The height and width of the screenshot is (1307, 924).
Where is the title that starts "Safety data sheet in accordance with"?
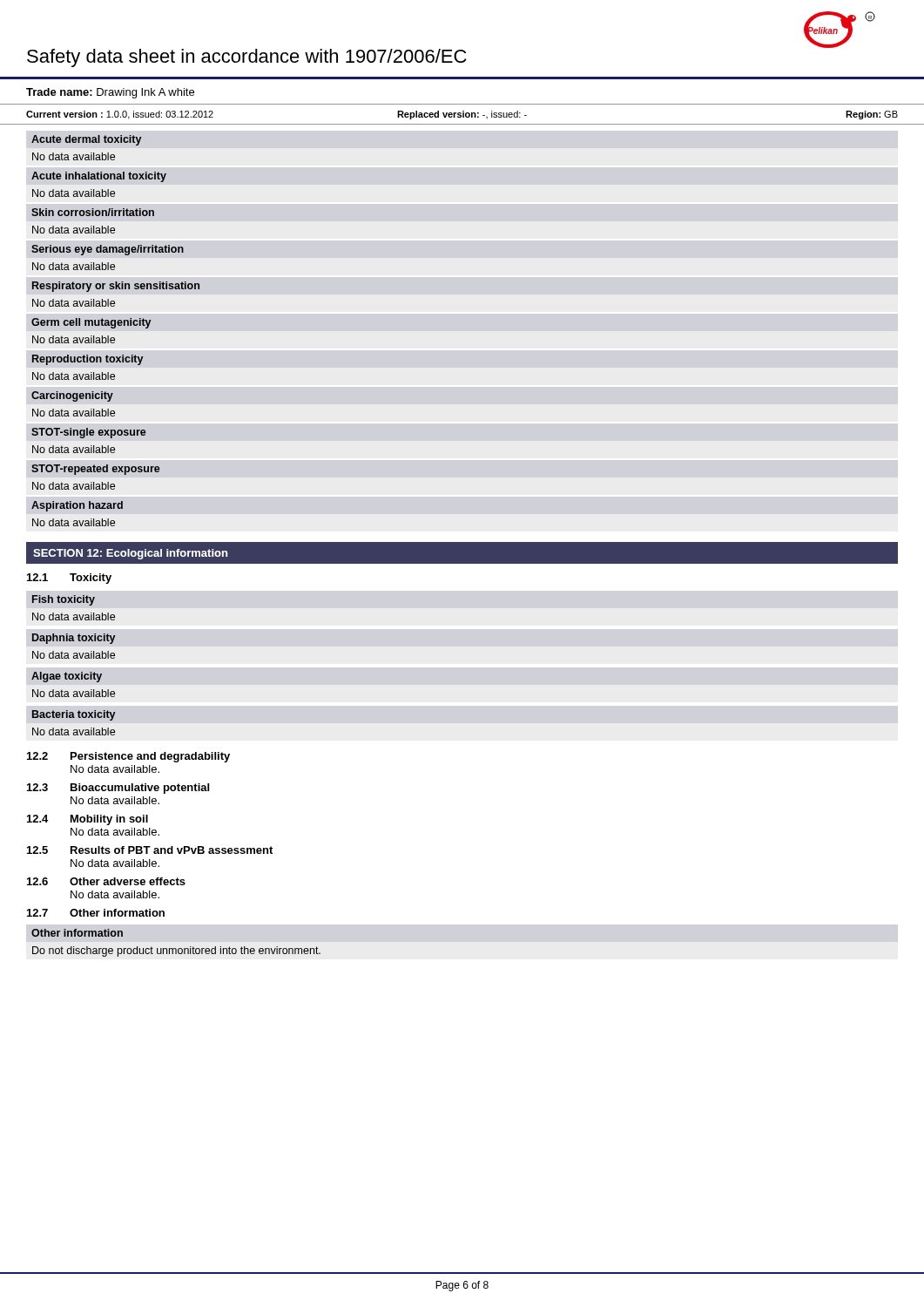point(247,56)
